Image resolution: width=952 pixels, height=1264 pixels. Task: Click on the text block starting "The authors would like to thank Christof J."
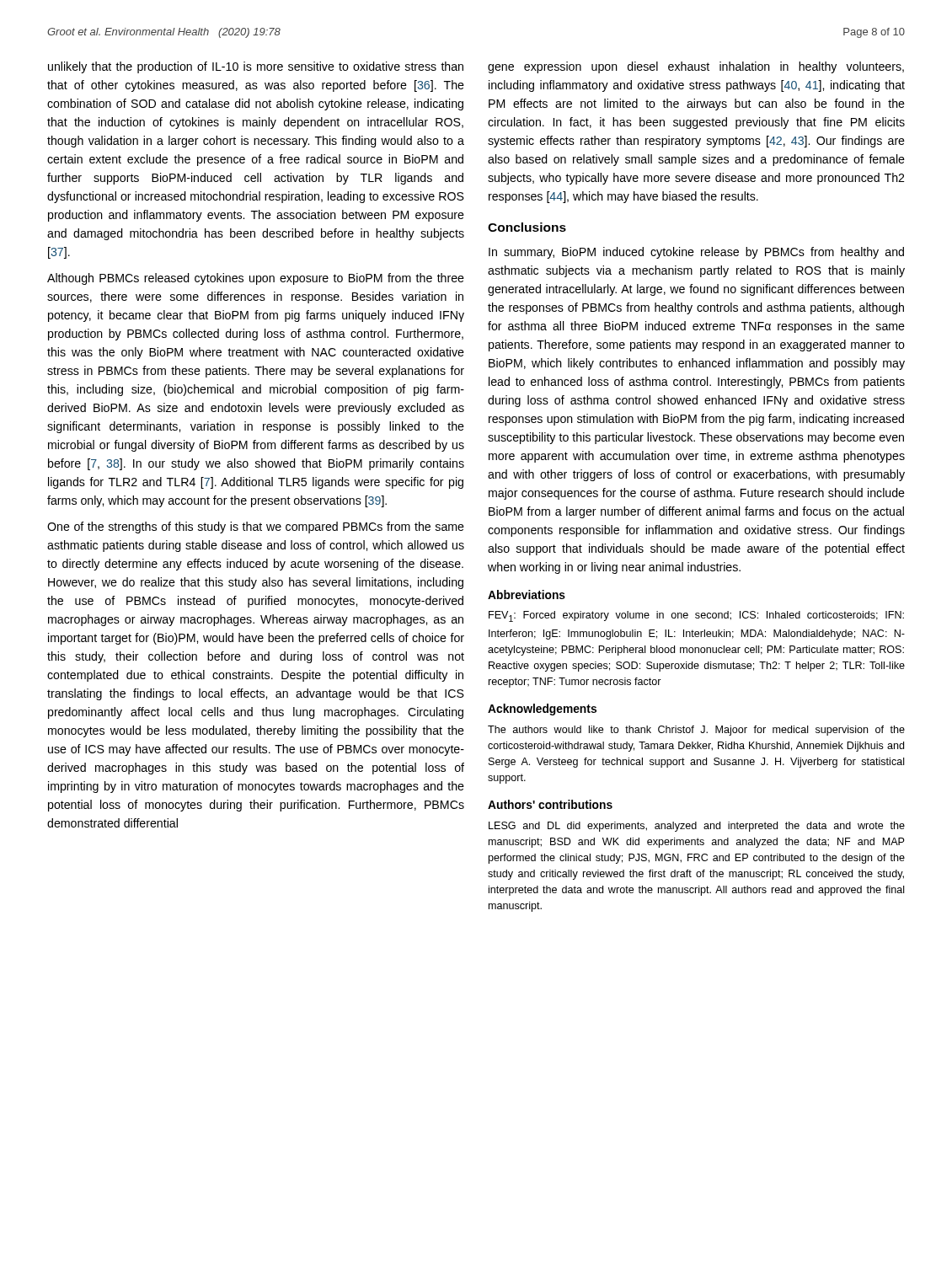(x=696, y=754)
